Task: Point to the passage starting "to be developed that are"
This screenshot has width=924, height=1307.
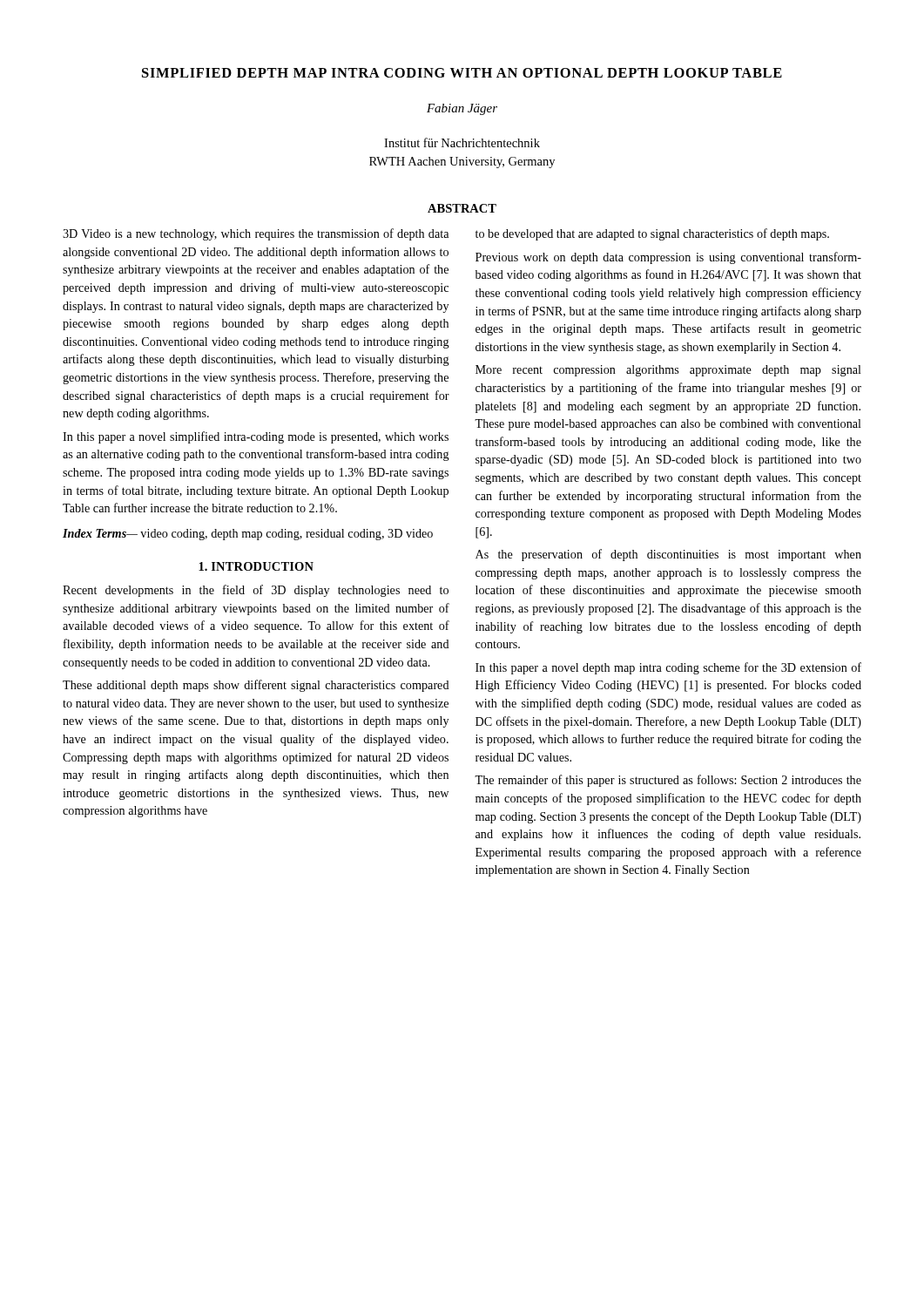Action: coord(652,234)
